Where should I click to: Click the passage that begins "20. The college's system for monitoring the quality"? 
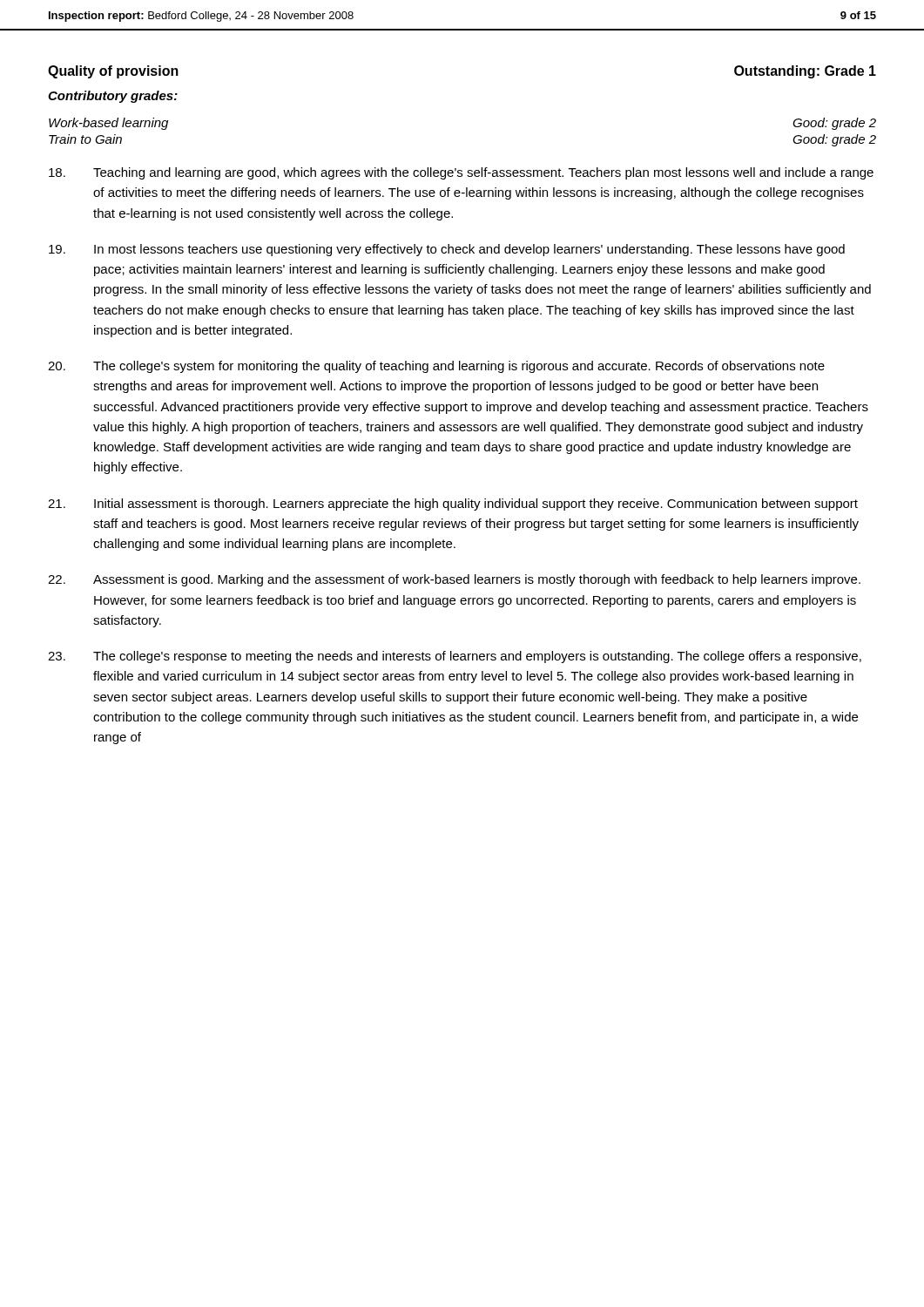[x=462, y=416]
